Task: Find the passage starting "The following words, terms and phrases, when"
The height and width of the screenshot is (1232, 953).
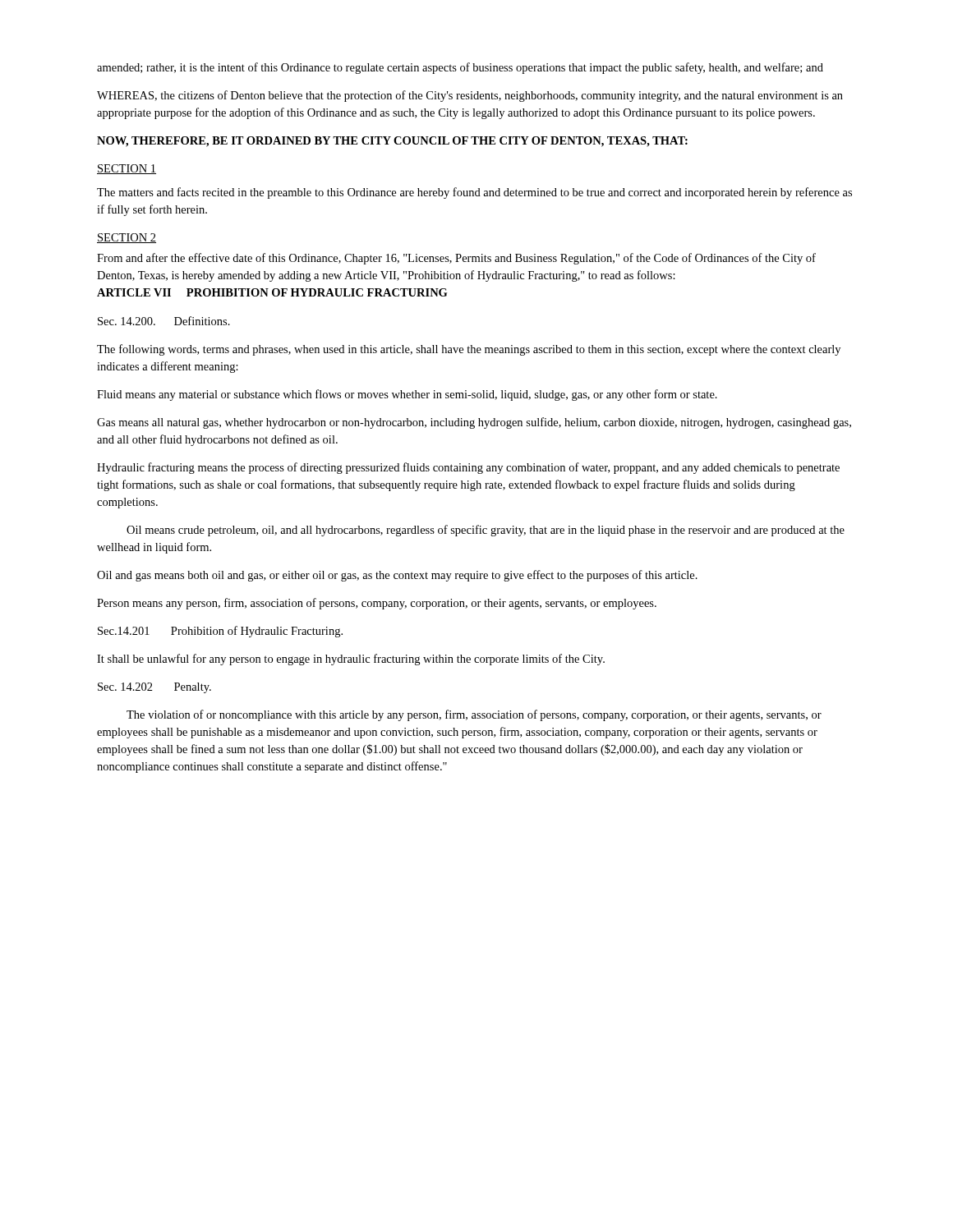Action: [x=476, y=358]
